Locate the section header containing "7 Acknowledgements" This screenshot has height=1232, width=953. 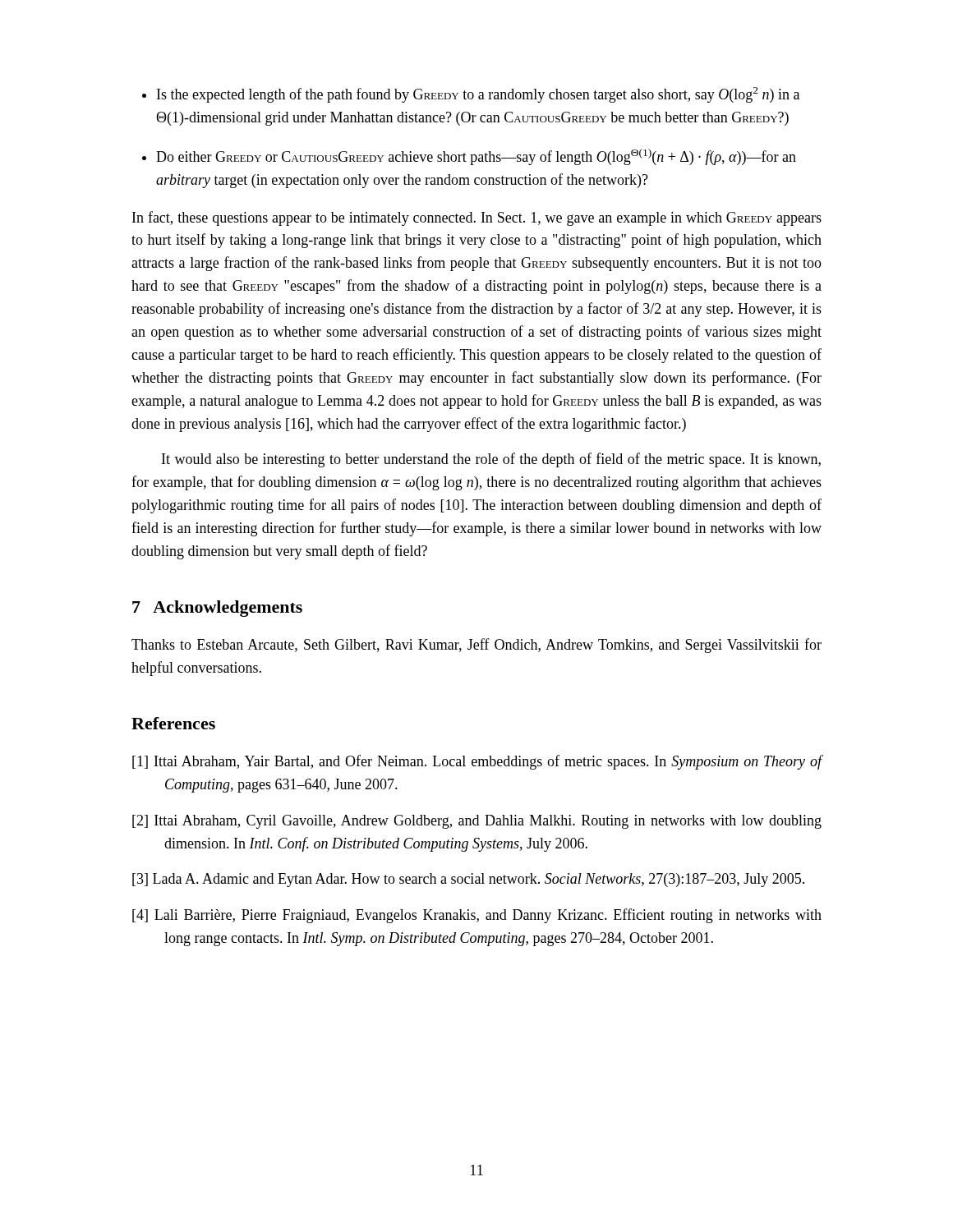tap(217, 609)
